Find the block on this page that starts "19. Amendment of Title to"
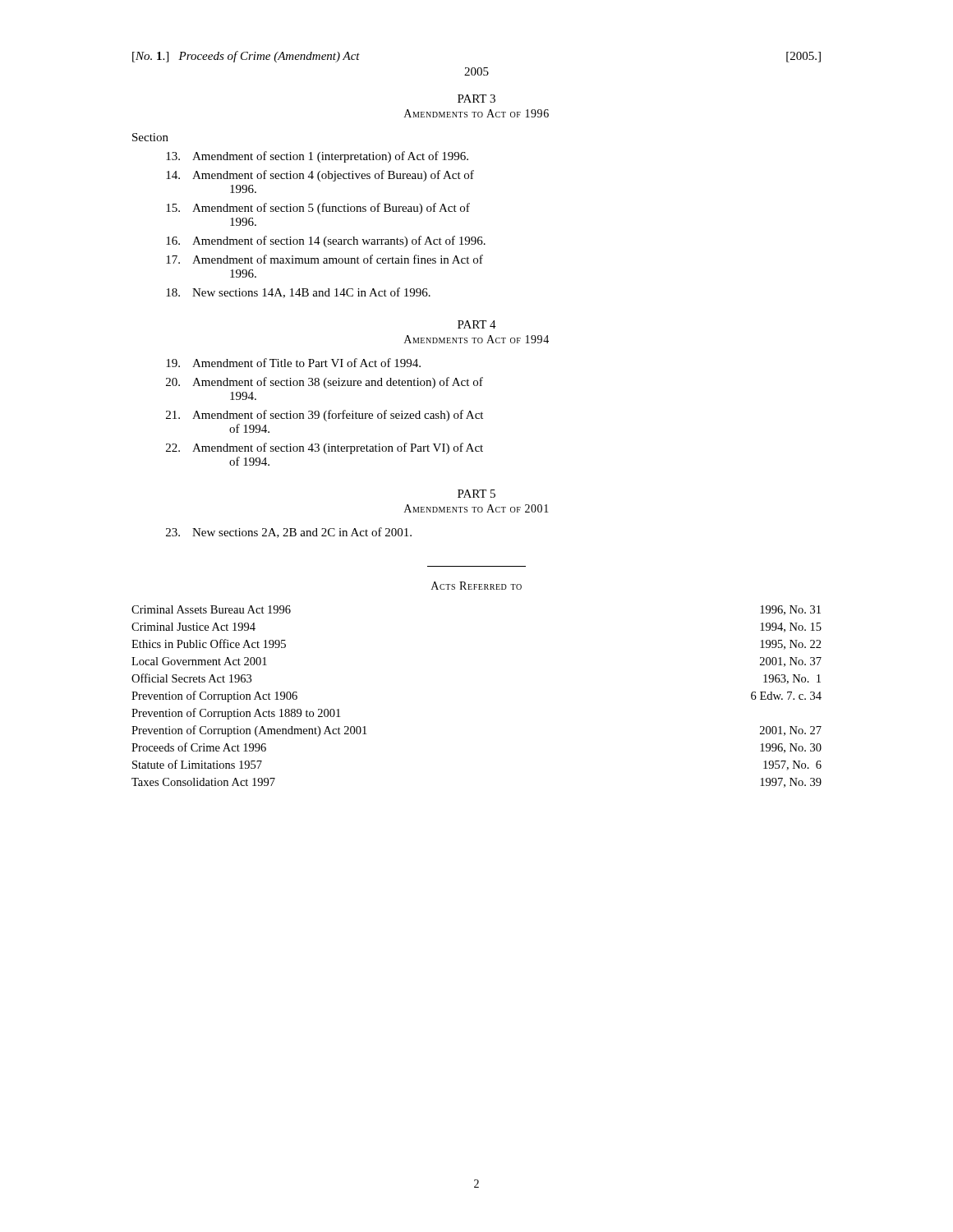953x1232 pixels. (x=293, y=363)
